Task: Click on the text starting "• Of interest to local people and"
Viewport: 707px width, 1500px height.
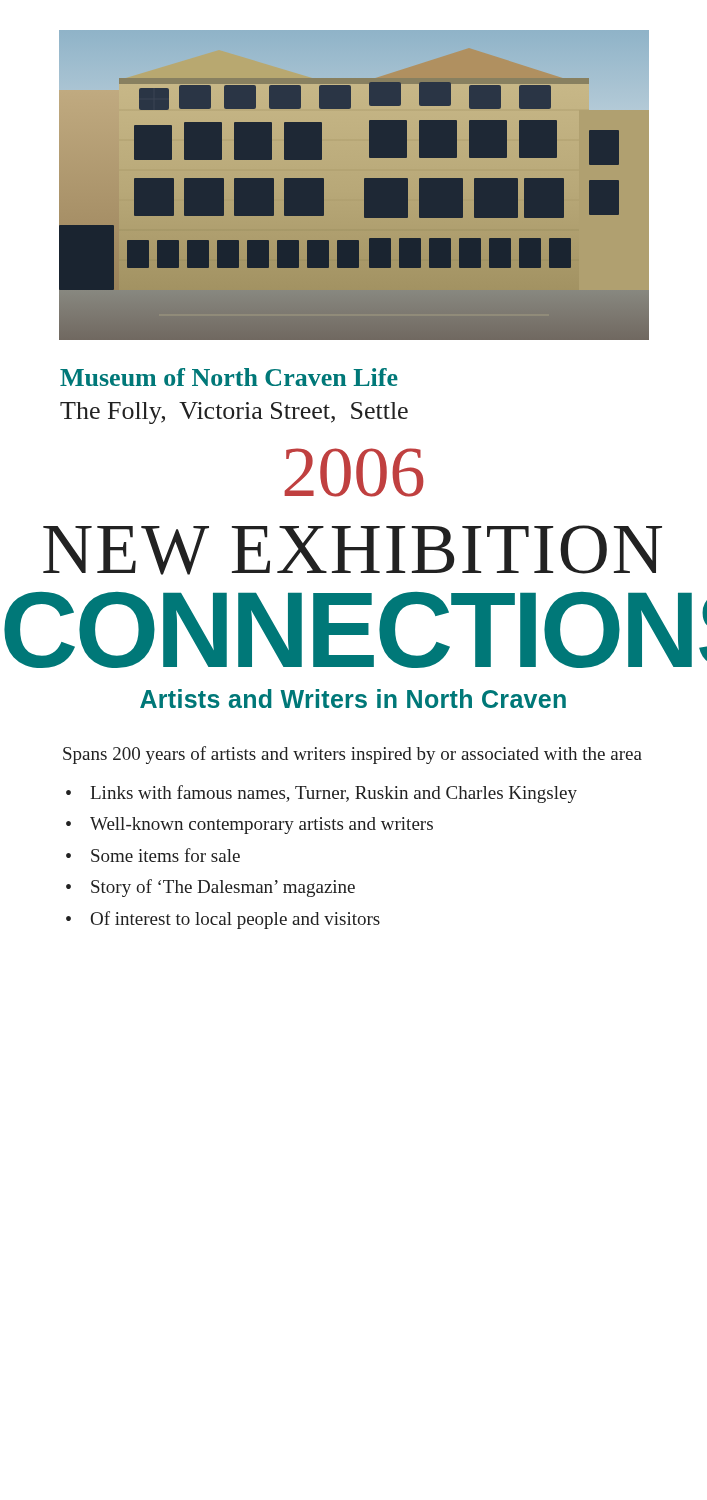Action: (x=223, y=919)
